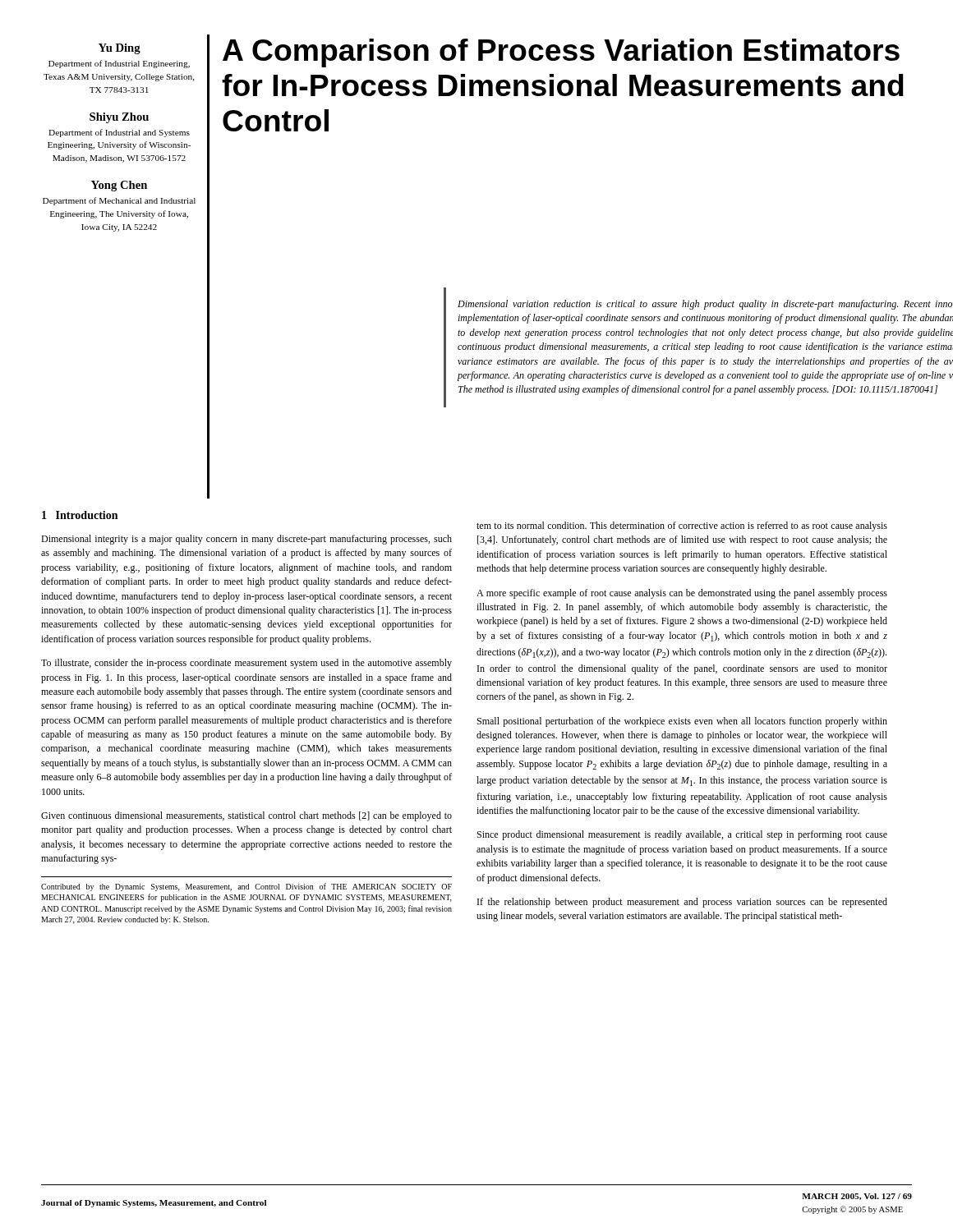This screenshot has height=1232, width=953.
Task: Where is the passage that starts "tem to its normal condition. This determination"?
Action: pos(682,548)
